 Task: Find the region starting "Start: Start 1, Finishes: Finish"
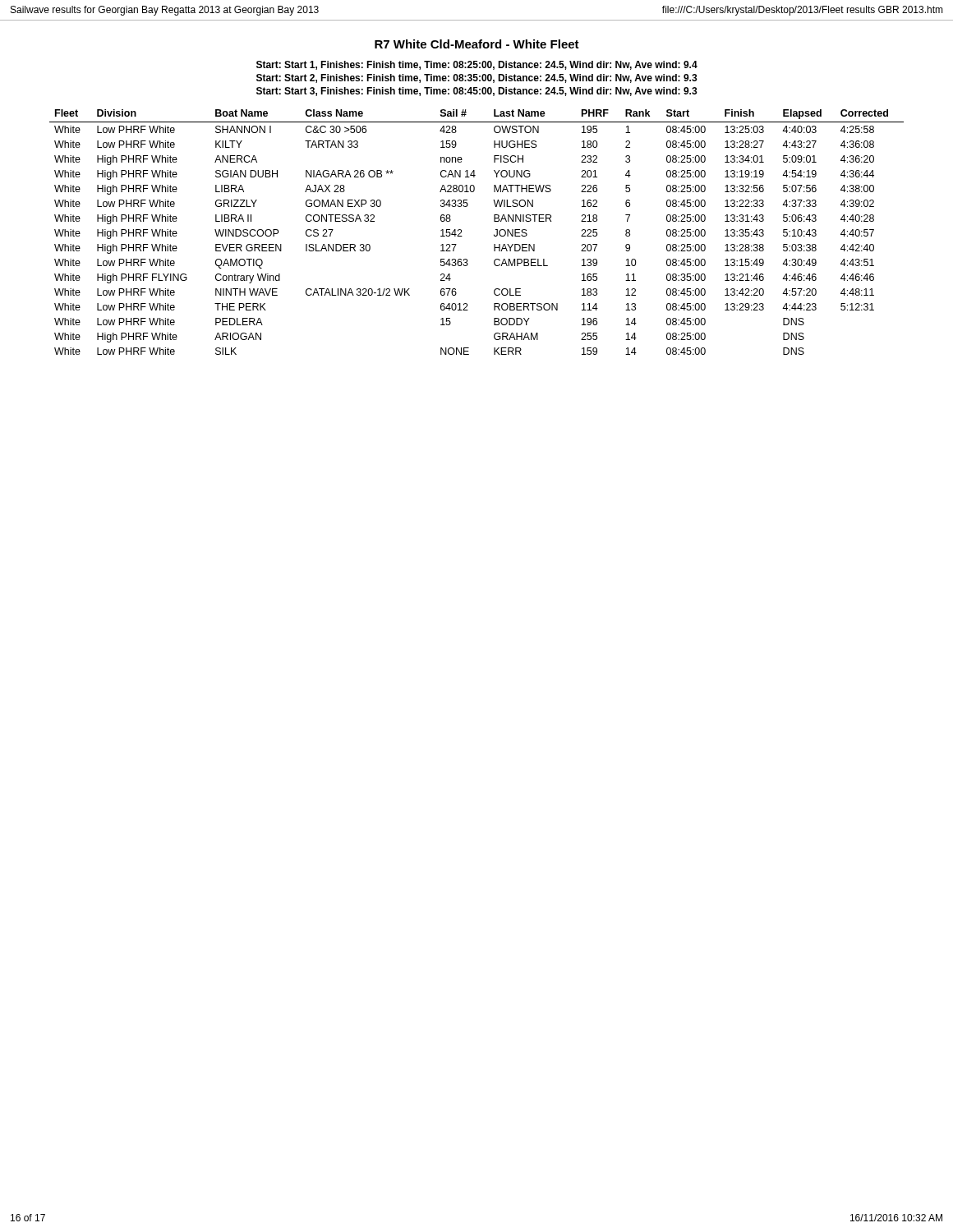[x=476, y=65]
